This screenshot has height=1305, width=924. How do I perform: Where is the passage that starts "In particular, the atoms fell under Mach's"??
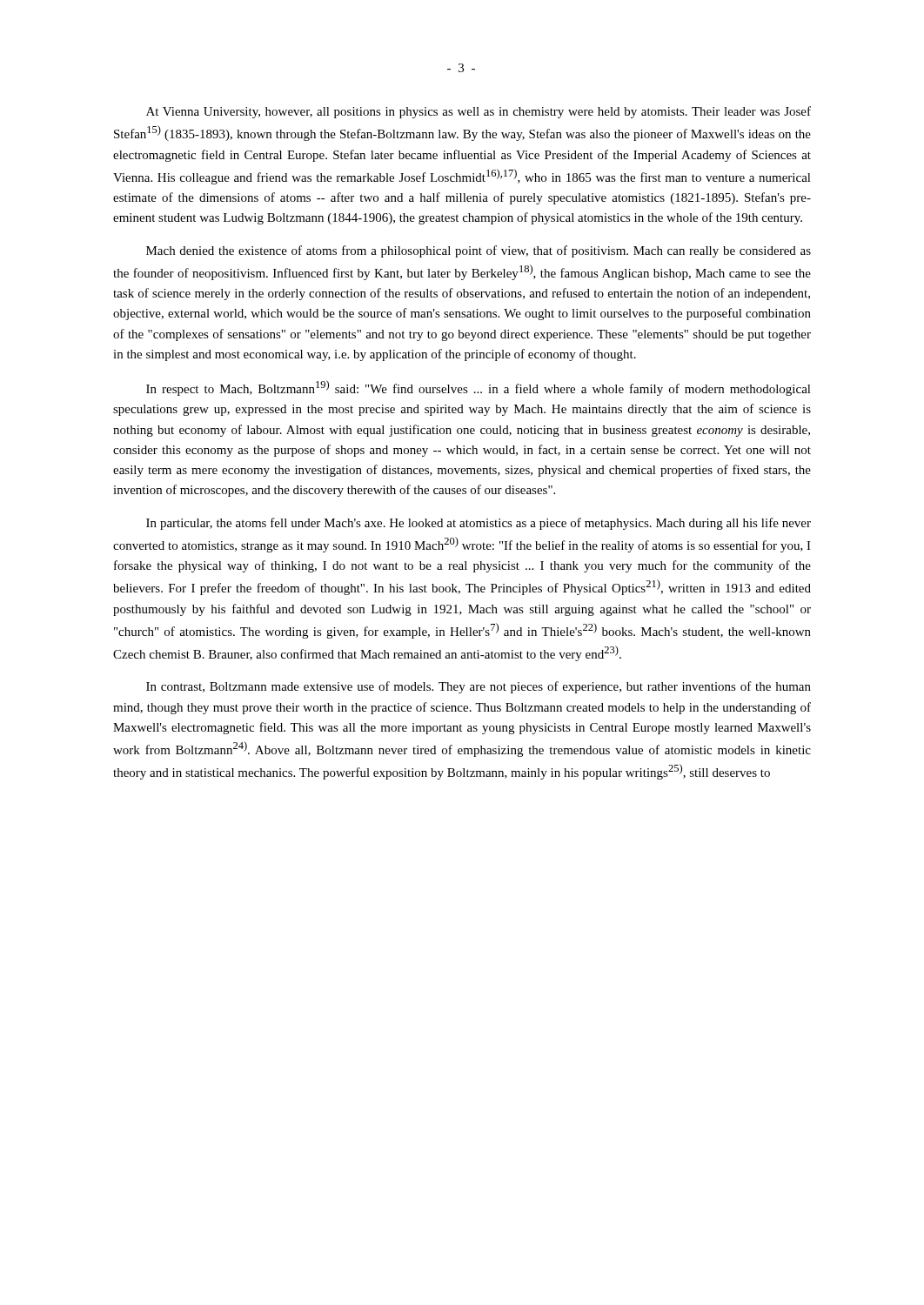point(462,588)
